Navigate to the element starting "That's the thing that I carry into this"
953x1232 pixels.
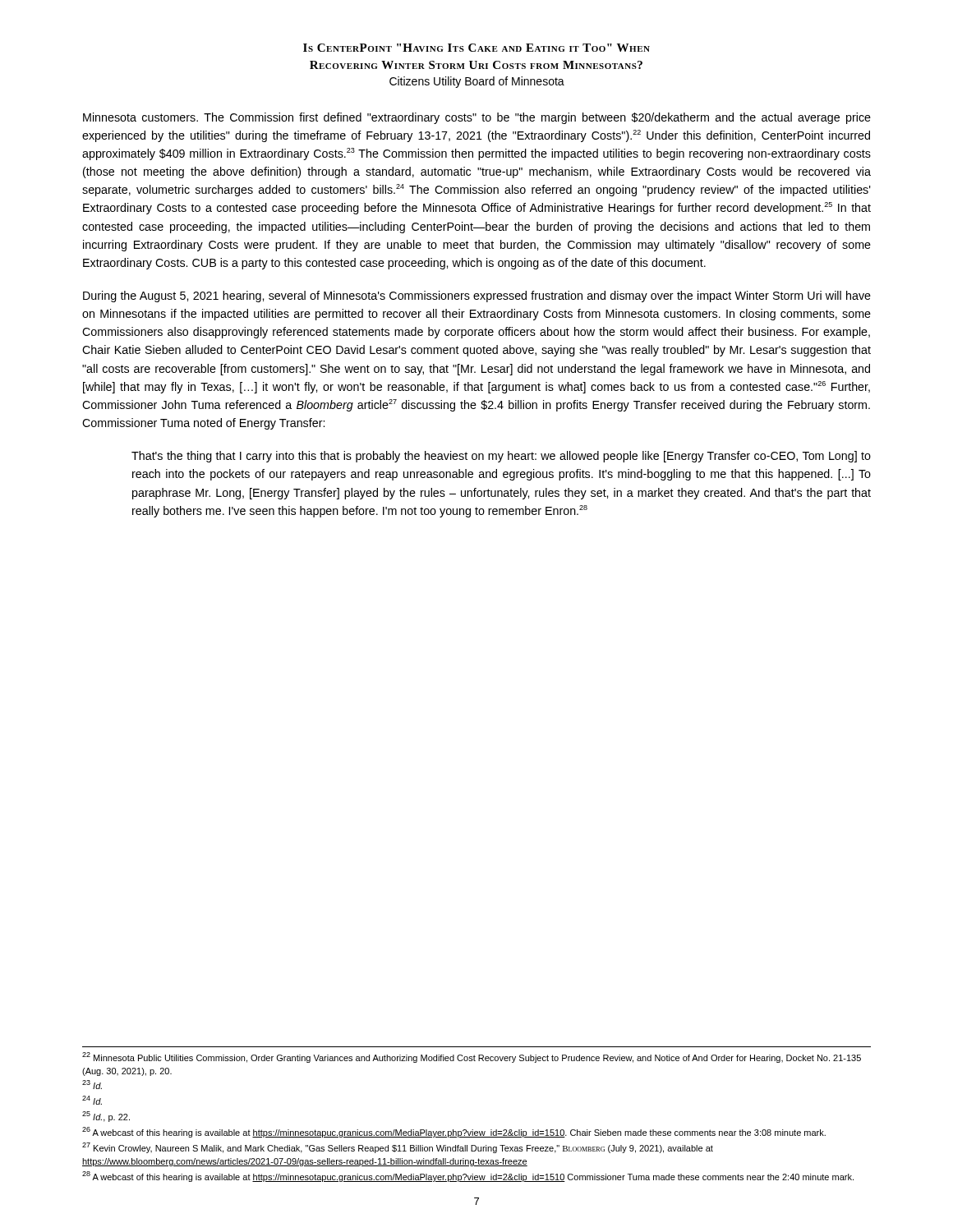point(501,483)
